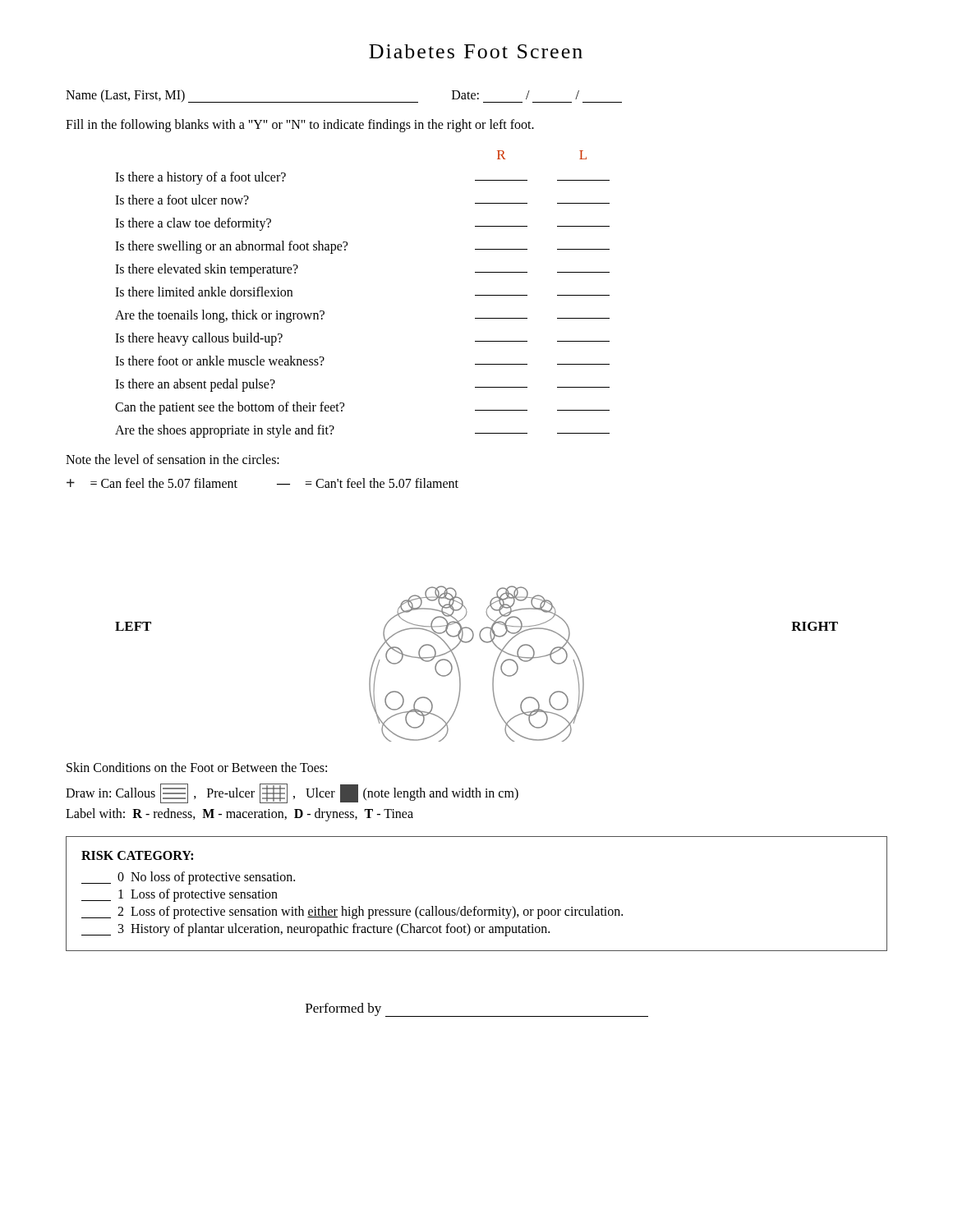Find the region starting "Skin Conditions on the Foot"
This screenshot has width=953, height=1232.
pyautogui.click(x=197, y=768)
